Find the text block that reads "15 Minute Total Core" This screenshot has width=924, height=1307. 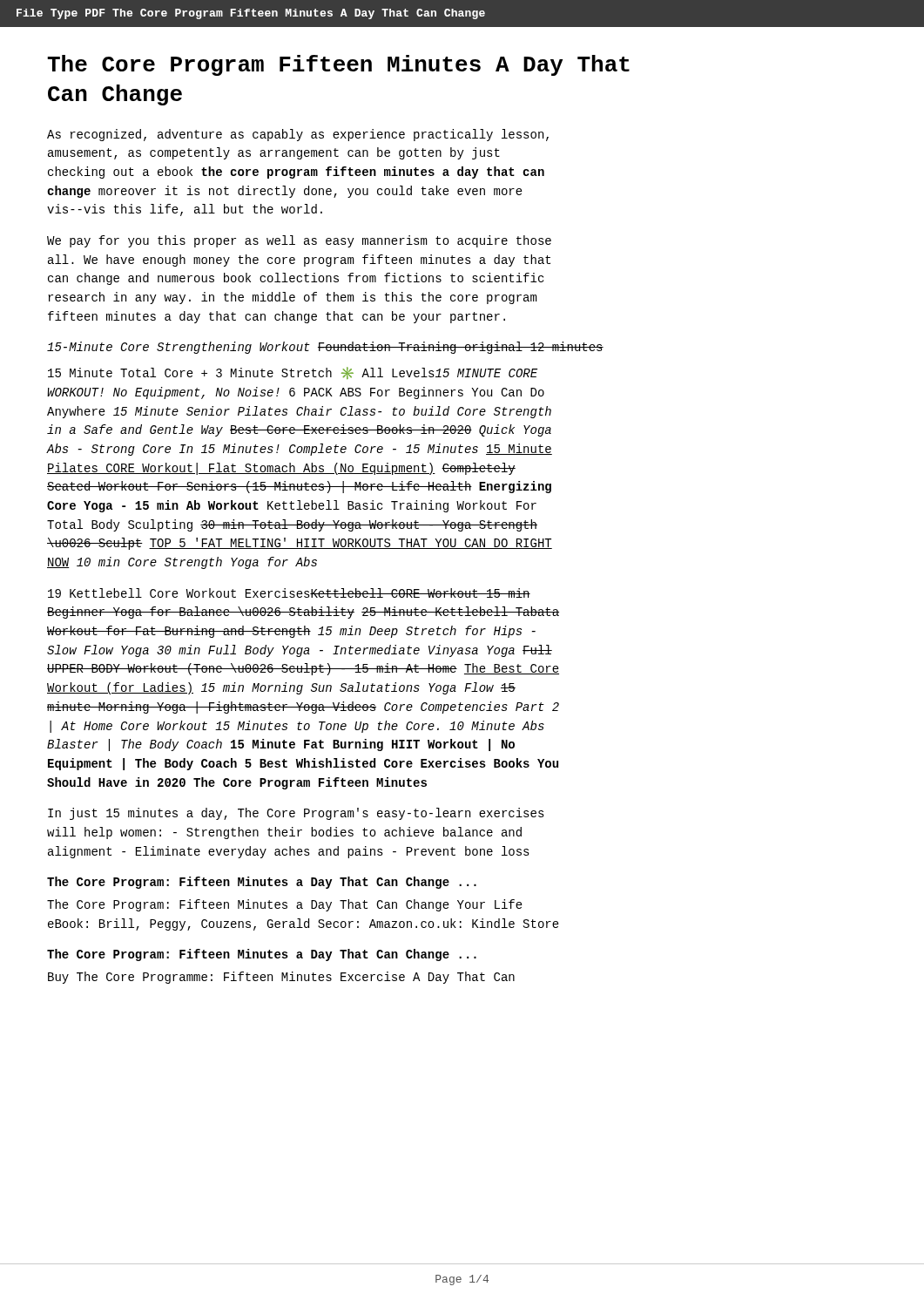299,468
